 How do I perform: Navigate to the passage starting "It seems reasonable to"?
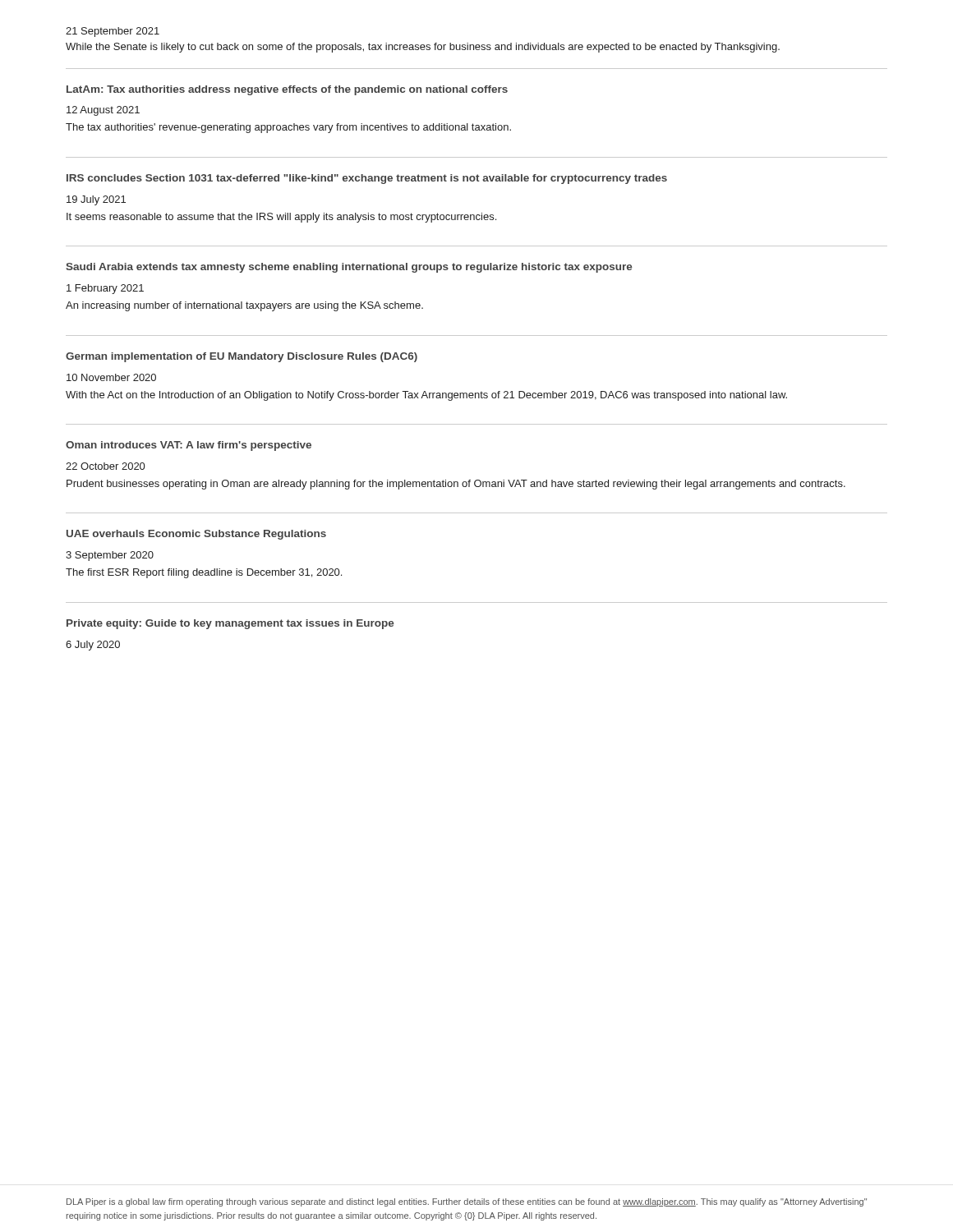[x=476, y=216]
